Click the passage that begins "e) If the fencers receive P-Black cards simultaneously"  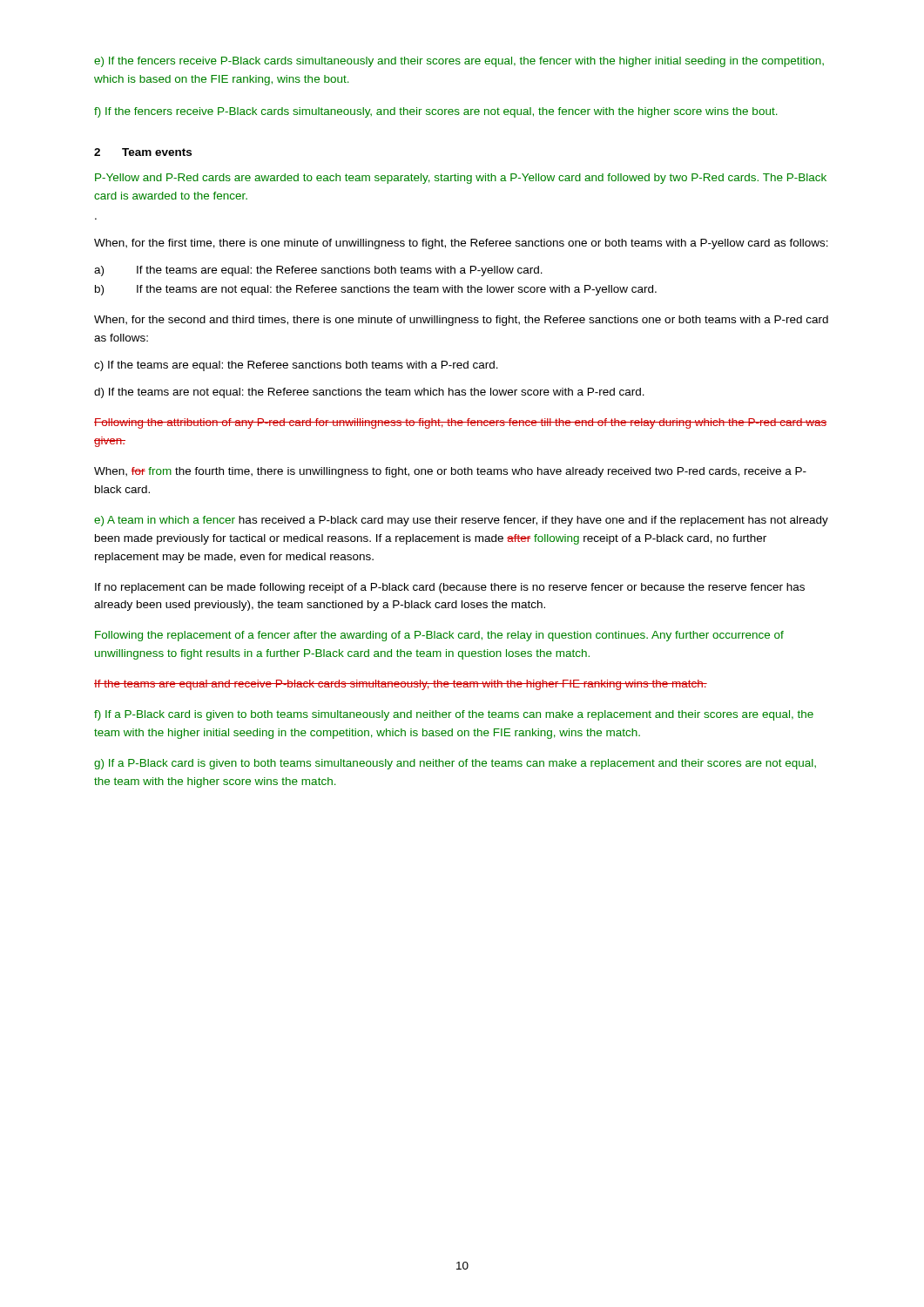[x=459, y=70]
